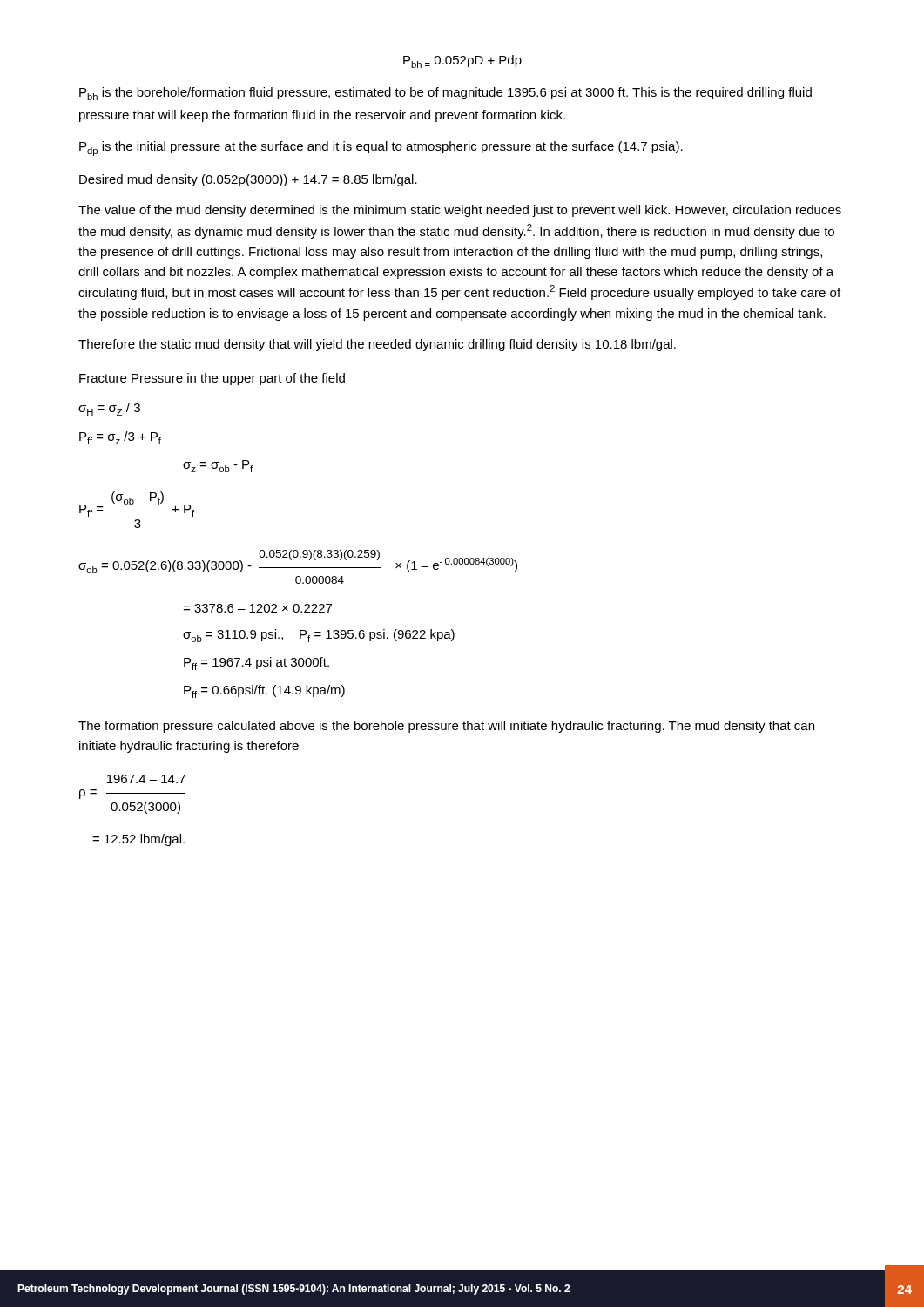Select the formula containing "= 3378.6 – 1202 ×"
924x1307 pixels.
[x=258, y=608]
